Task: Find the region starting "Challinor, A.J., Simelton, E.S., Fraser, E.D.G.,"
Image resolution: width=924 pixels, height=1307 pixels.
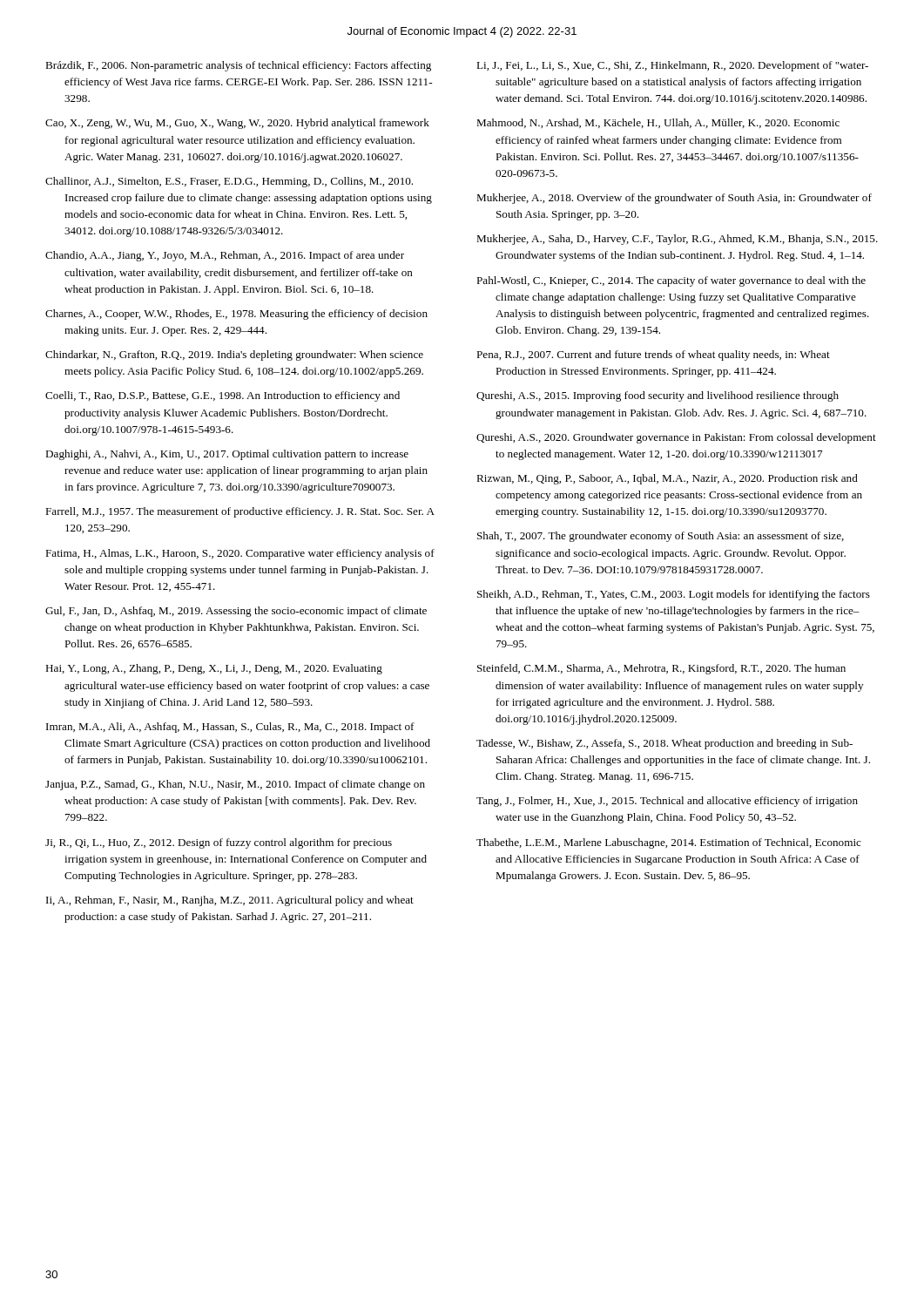Action: 239,206
